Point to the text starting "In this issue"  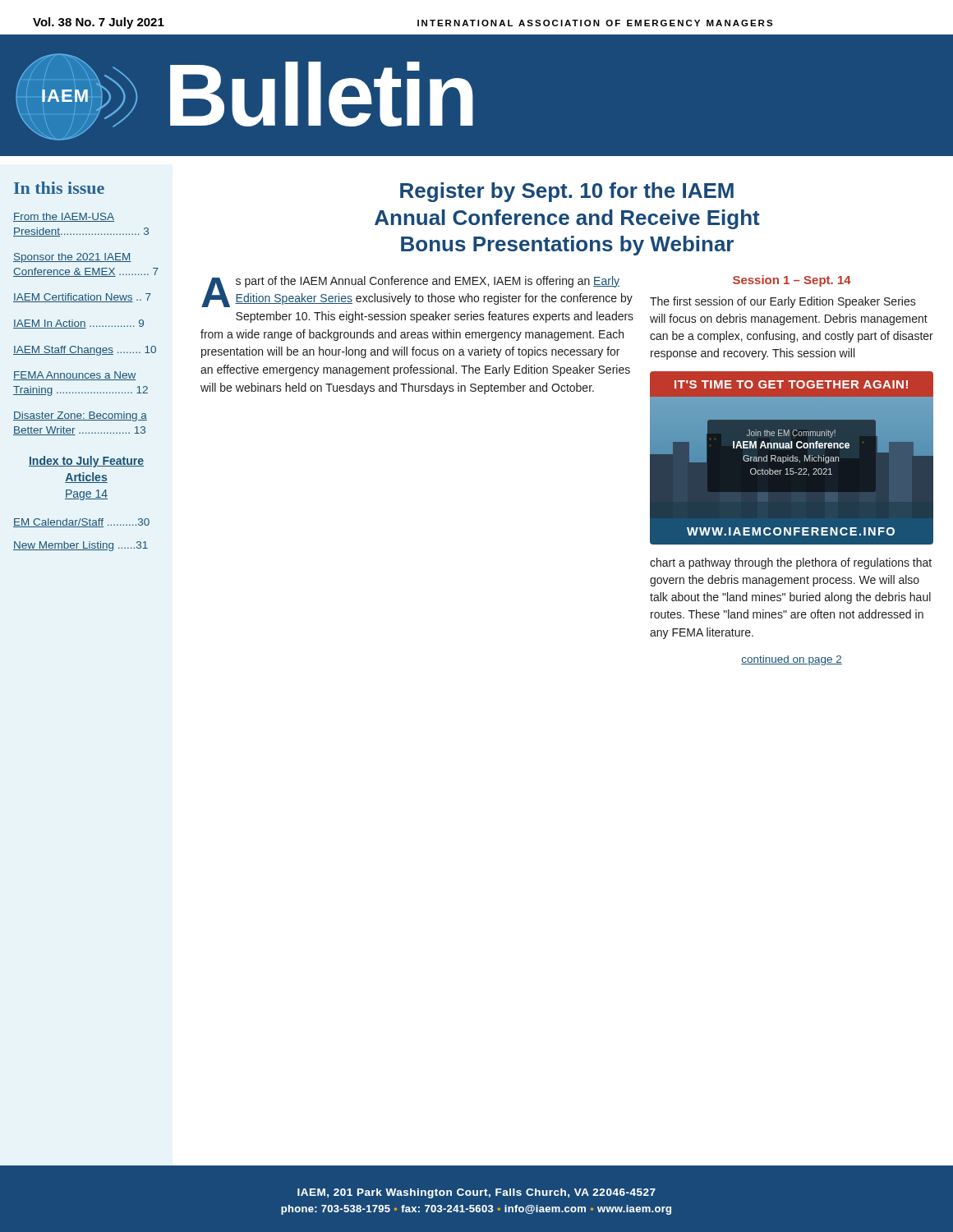click(x=59, y=188)
